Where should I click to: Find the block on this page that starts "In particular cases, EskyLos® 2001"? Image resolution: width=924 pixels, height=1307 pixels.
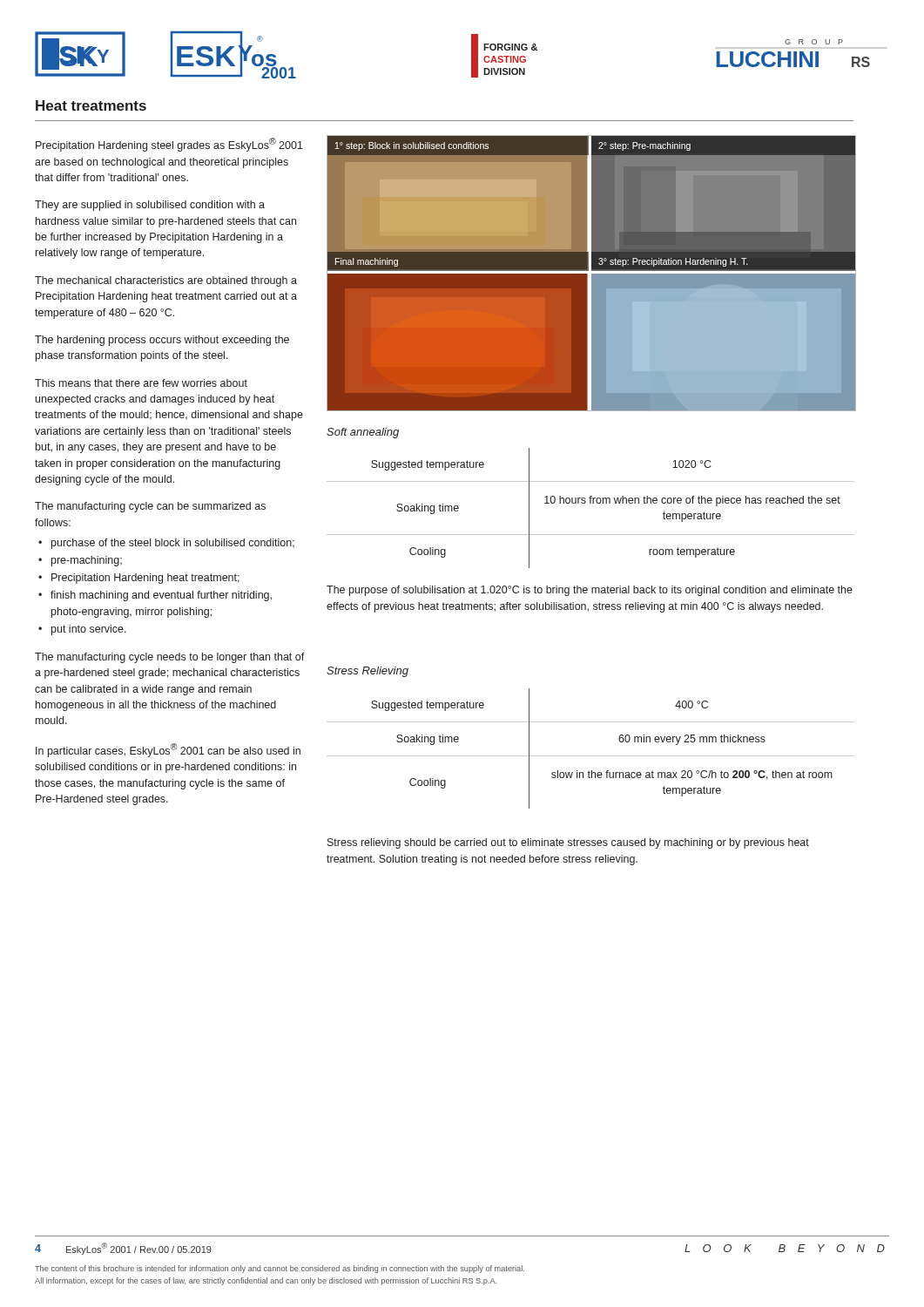[168, 774]
